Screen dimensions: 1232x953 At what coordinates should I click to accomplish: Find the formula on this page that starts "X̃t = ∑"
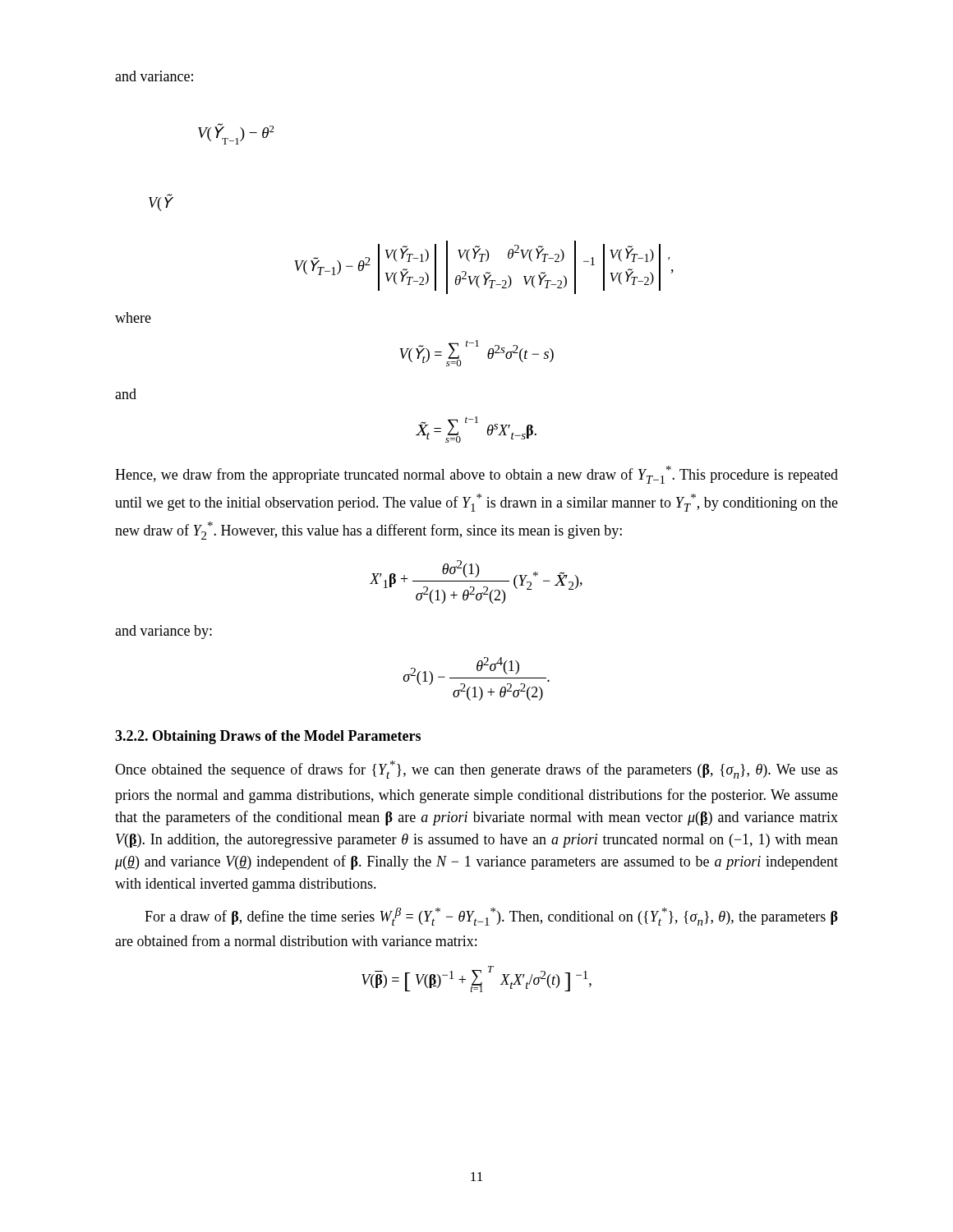476,431
